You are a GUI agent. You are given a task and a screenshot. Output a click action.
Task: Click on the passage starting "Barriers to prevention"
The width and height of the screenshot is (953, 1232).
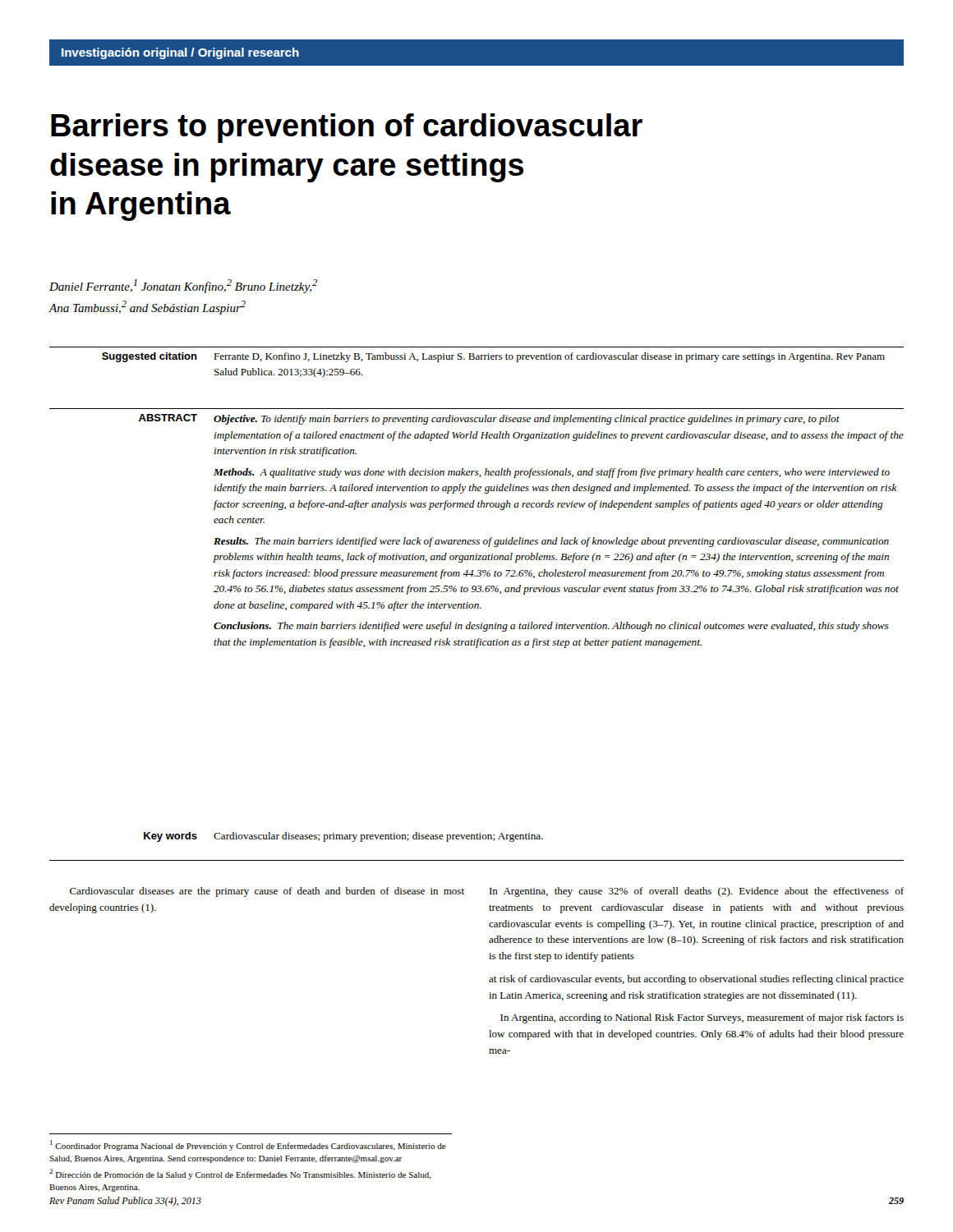coord(476,165)
